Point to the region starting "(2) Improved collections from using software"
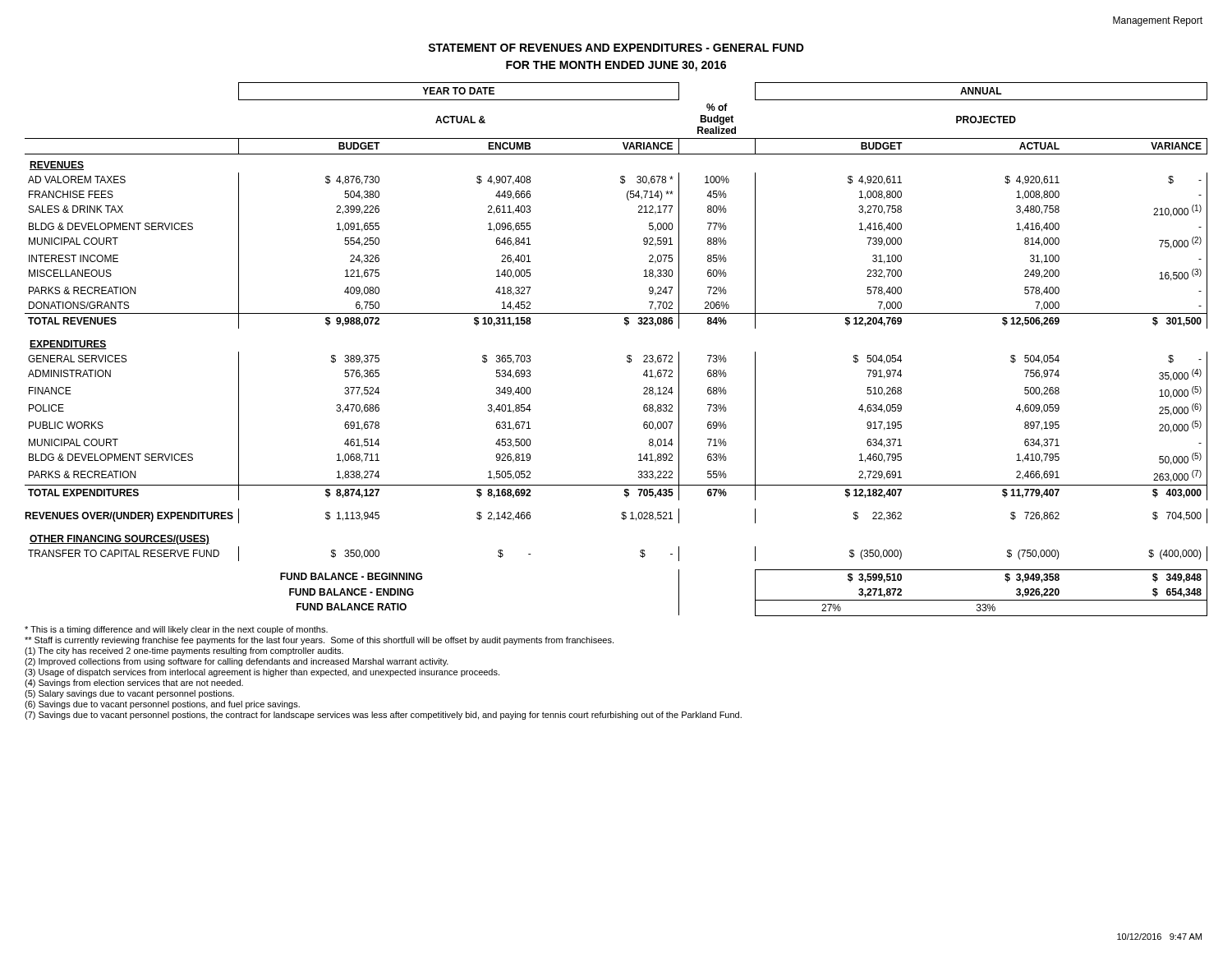Image resolution: width=1232 pixels, height=953 pixels. [x=237, y=661]
